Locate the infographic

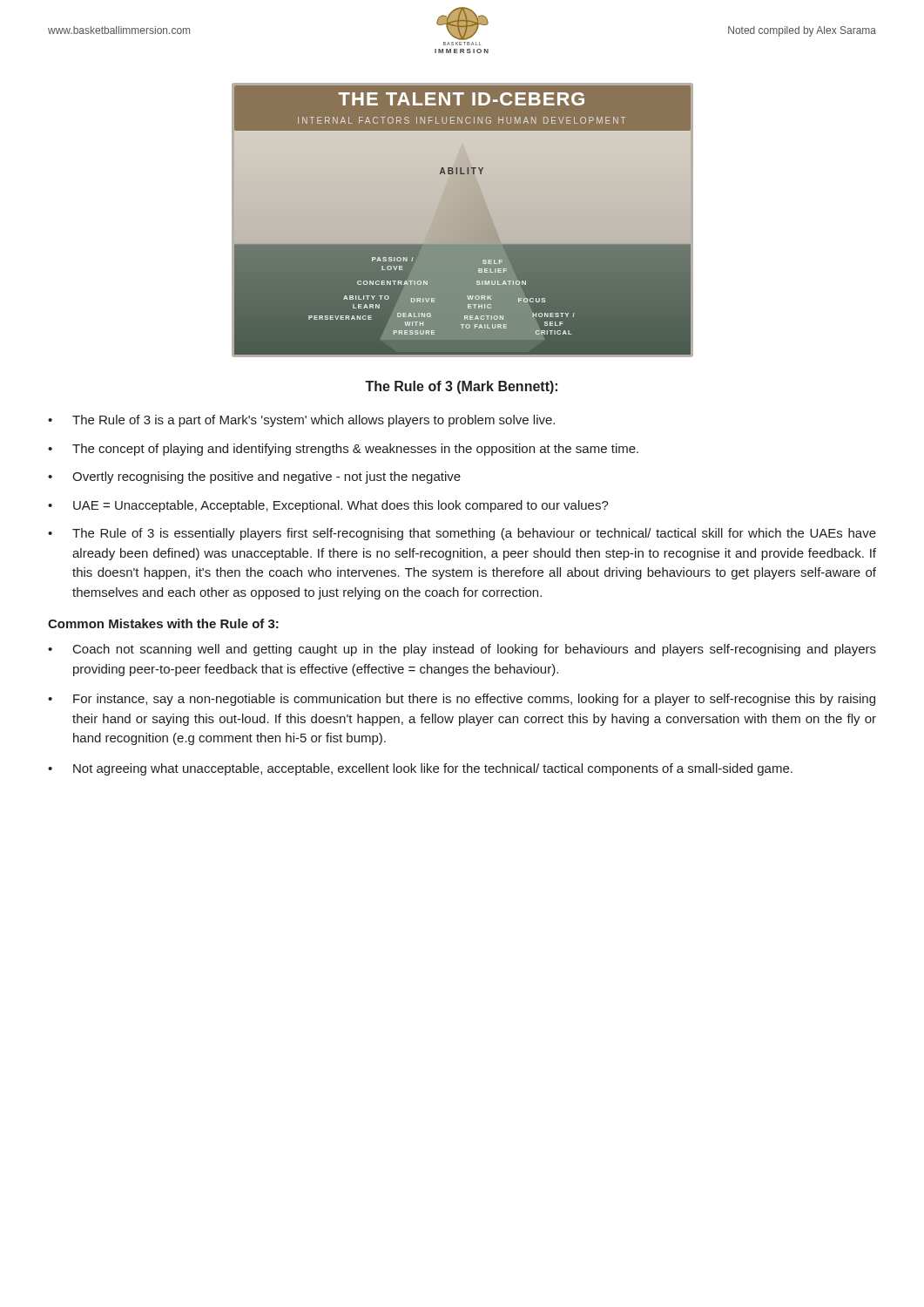tap(462, 220)
